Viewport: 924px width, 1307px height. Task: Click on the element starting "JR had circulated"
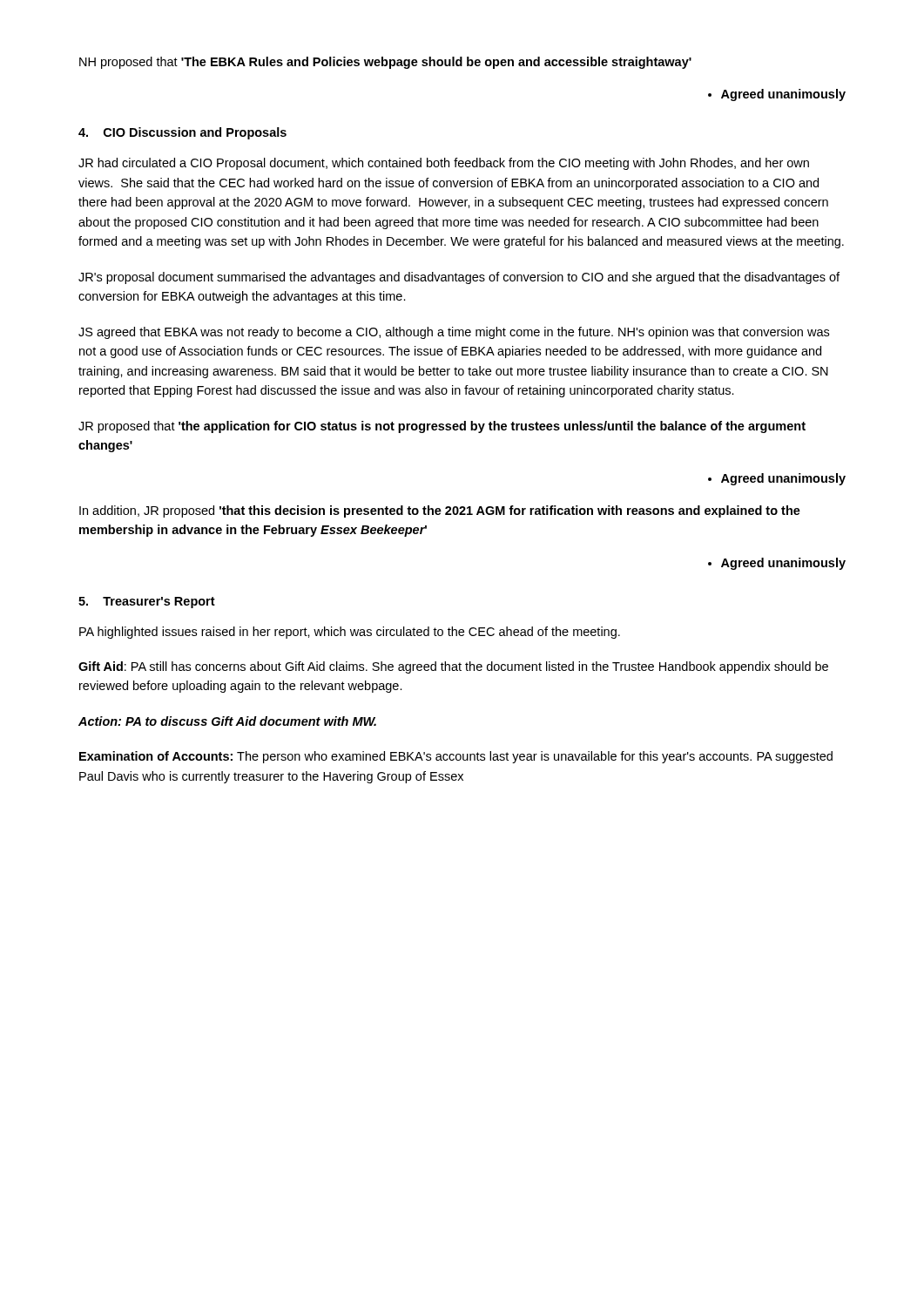461,202
